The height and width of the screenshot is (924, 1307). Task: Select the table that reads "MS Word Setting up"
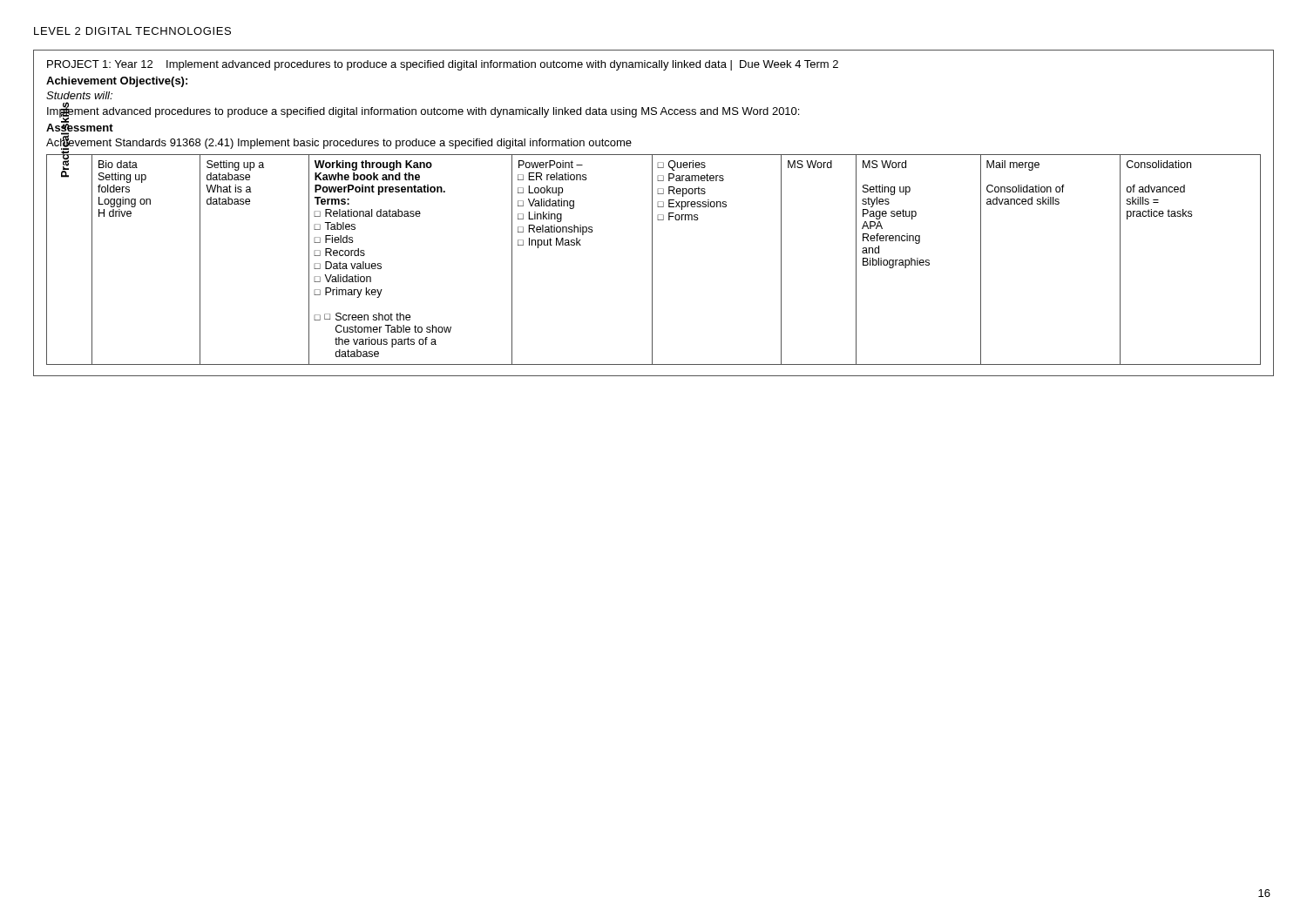click(x=654, y=260)
